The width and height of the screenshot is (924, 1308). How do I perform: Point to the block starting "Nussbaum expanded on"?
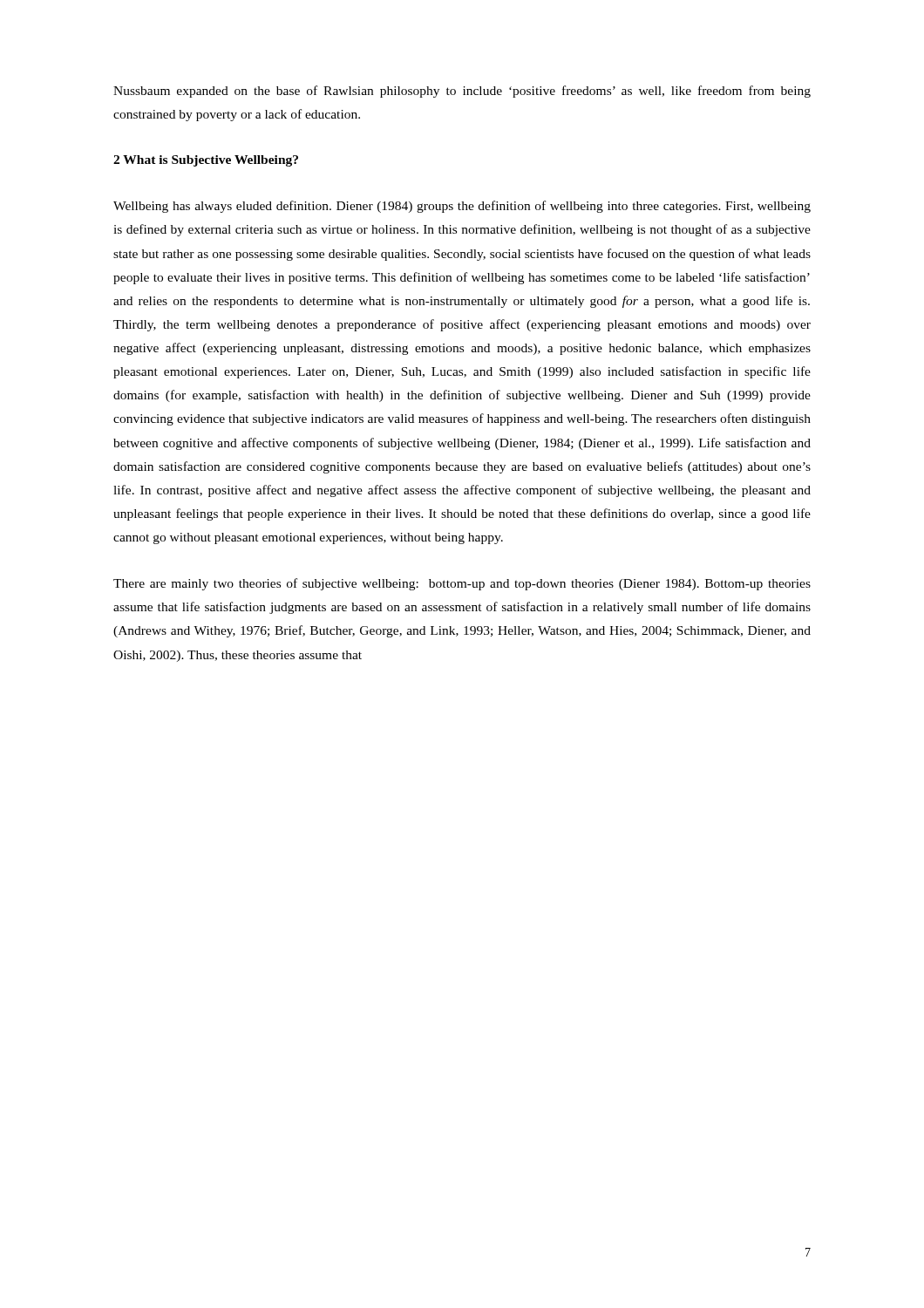coord(462,102)
